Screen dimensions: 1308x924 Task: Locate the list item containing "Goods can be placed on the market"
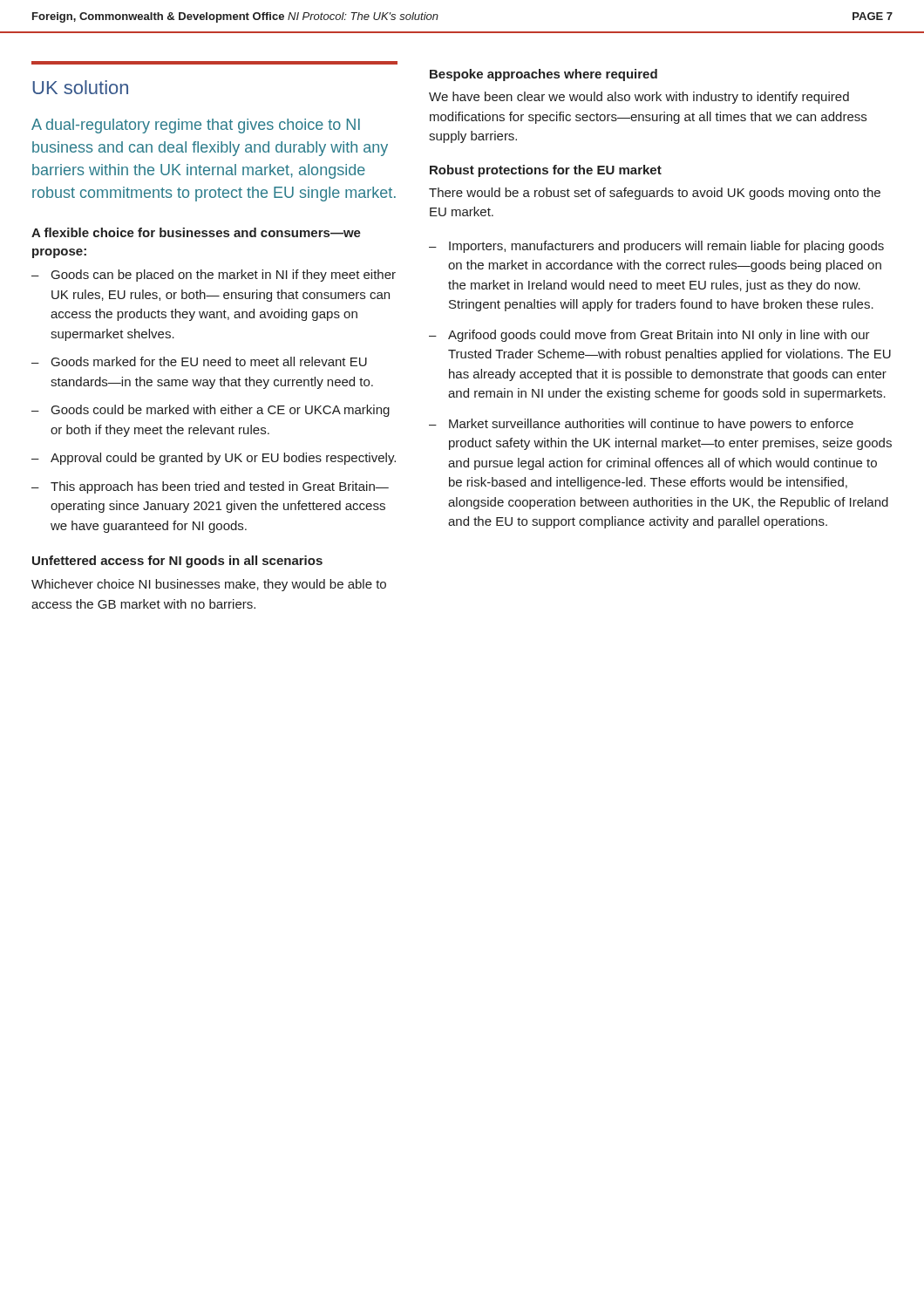click(223, 304)
